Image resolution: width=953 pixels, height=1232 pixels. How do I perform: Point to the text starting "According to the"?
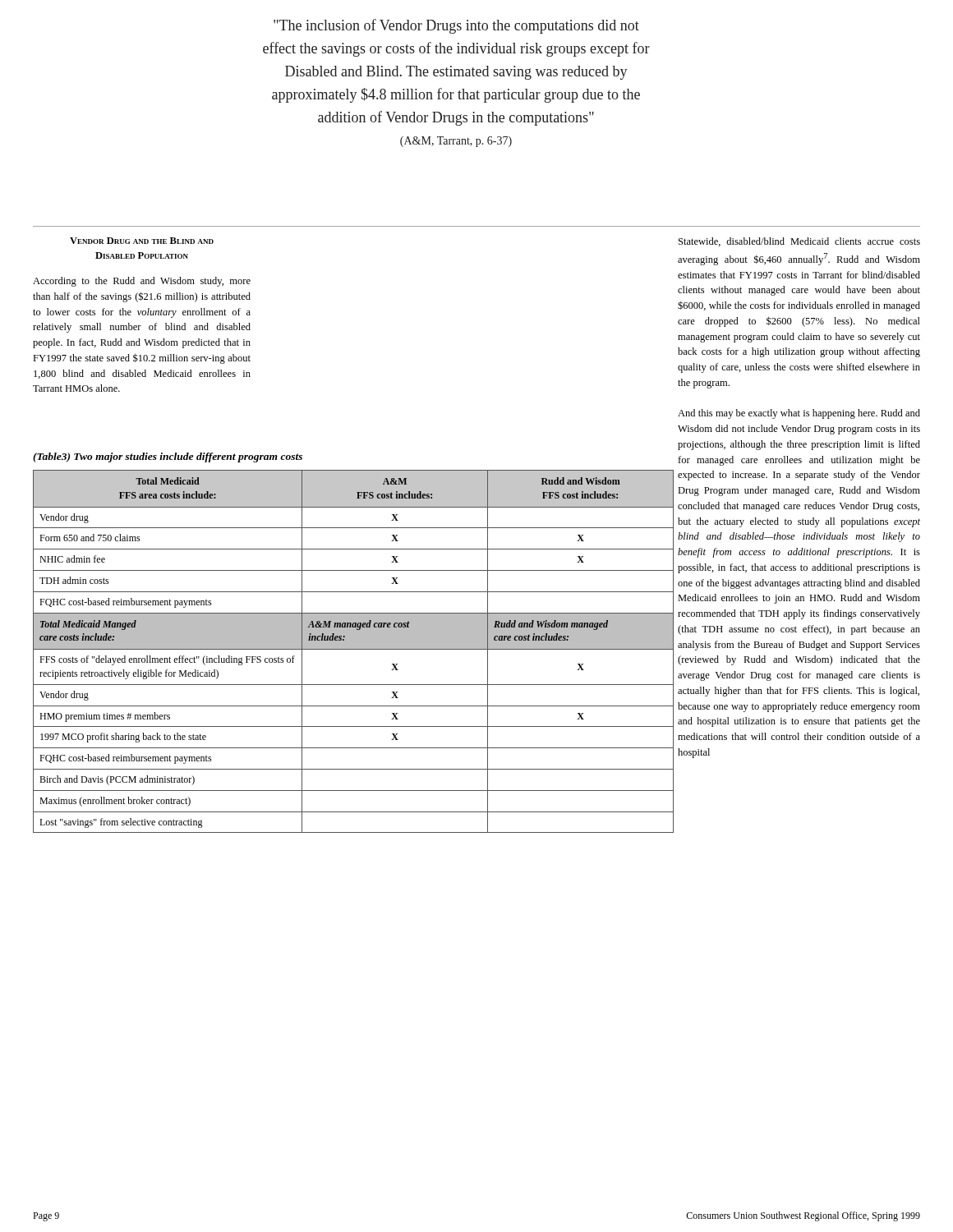(x=142, y=335)
